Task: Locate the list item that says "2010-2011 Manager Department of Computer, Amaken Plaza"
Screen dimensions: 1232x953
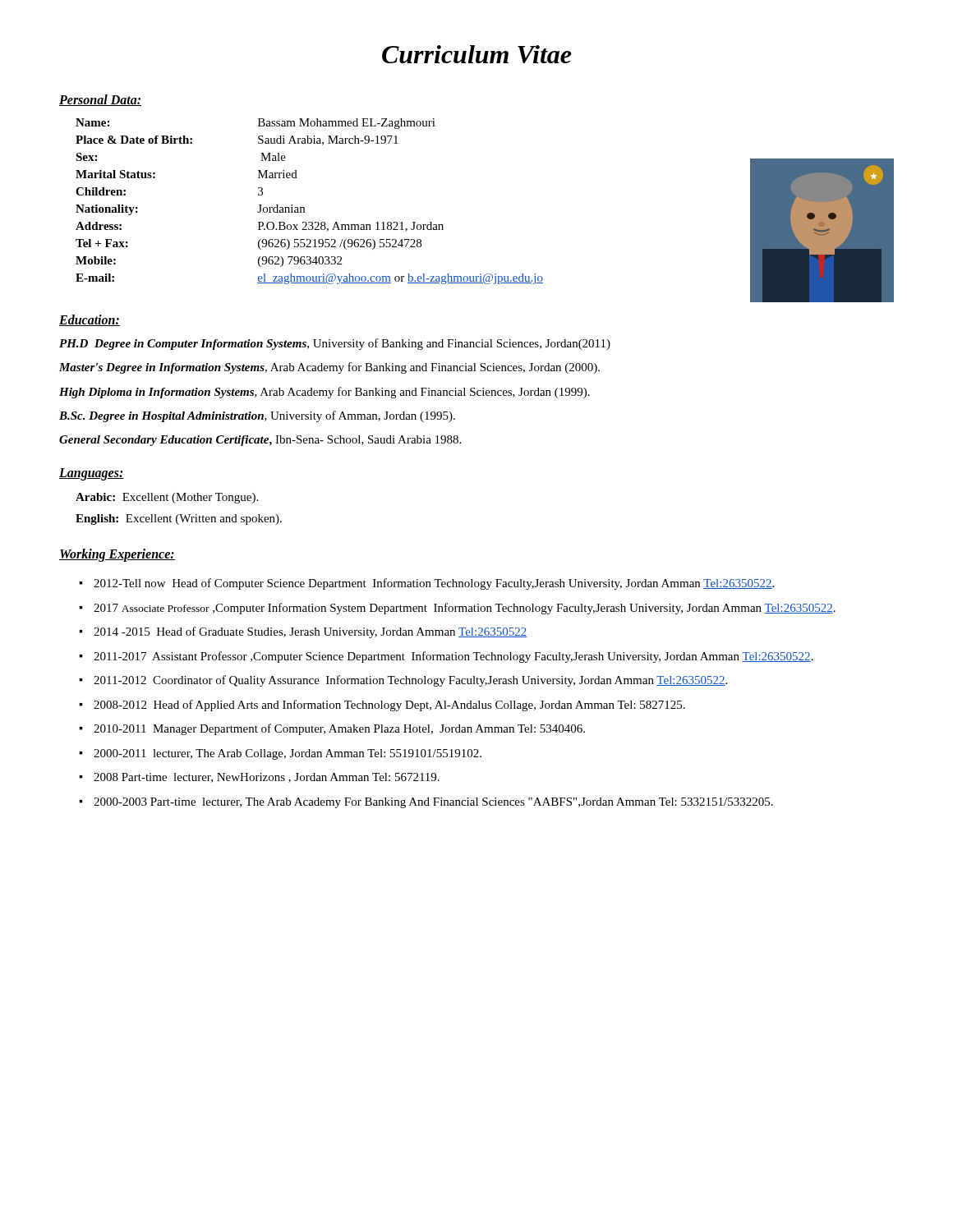Action: click(340, 729)
